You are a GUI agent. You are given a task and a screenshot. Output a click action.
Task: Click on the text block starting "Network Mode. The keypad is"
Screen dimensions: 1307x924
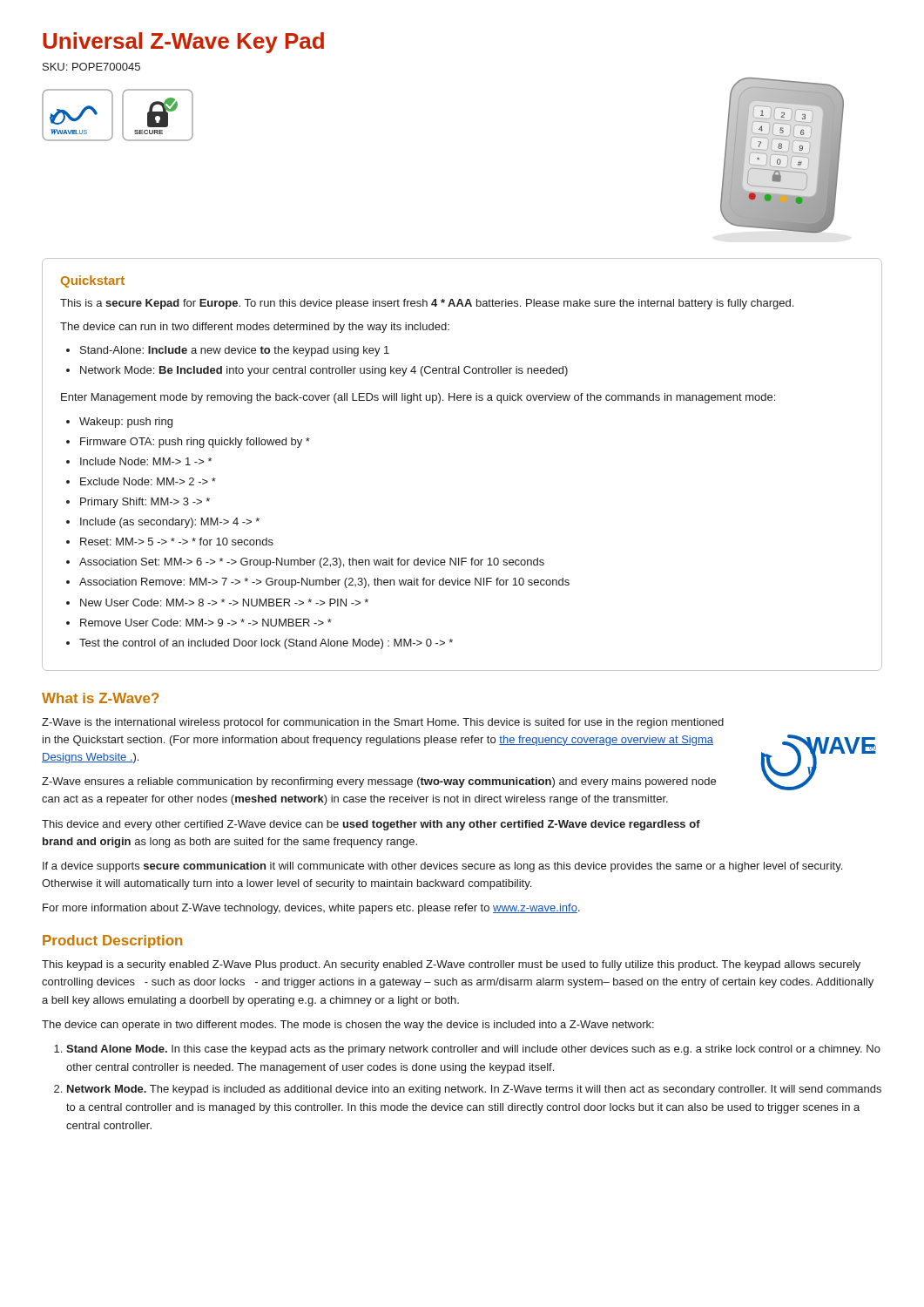tap(474, 1107)
